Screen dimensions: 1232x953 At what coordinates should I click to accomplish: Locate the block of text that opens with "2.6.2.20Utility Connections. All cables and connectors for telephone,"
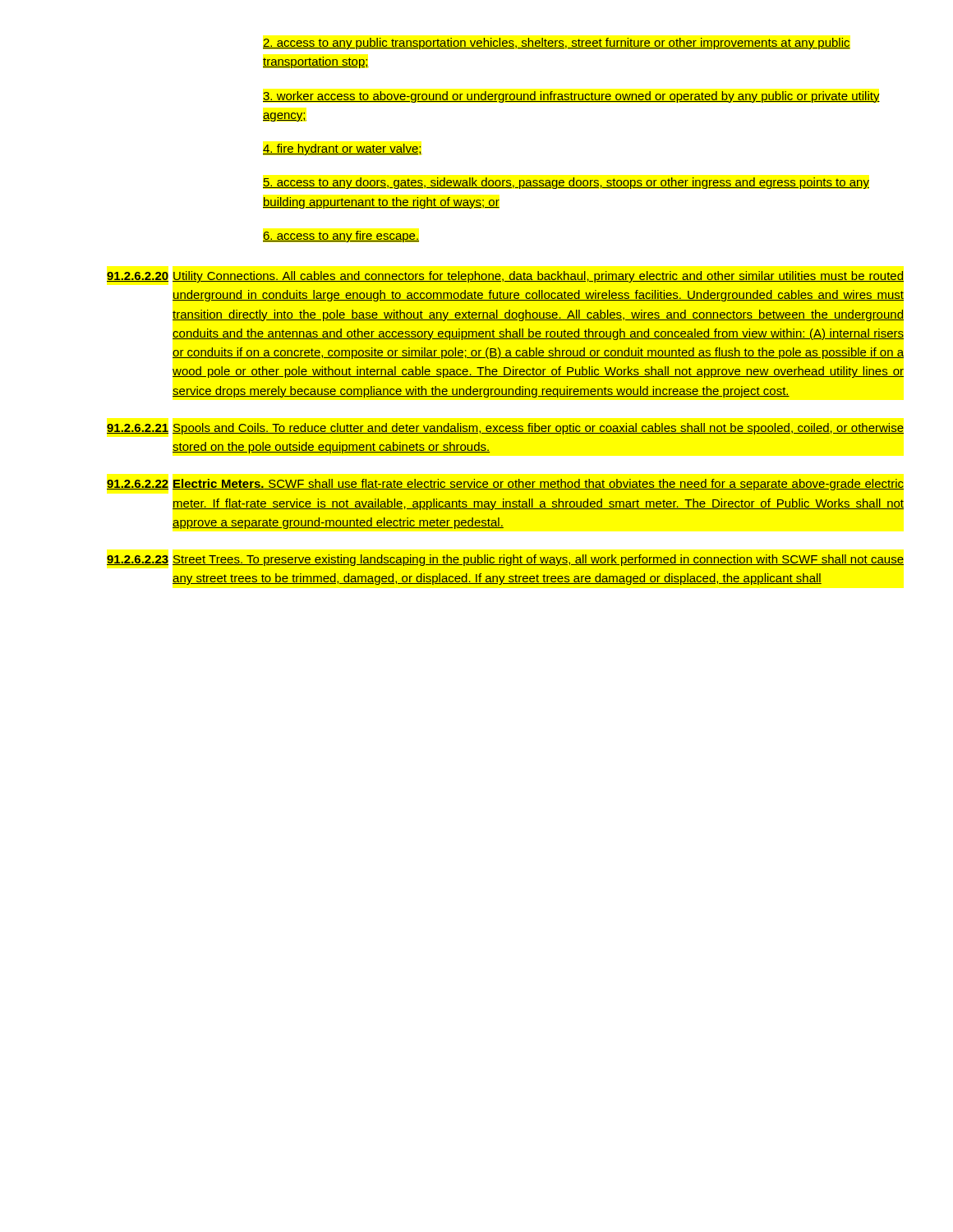[505, 333]
